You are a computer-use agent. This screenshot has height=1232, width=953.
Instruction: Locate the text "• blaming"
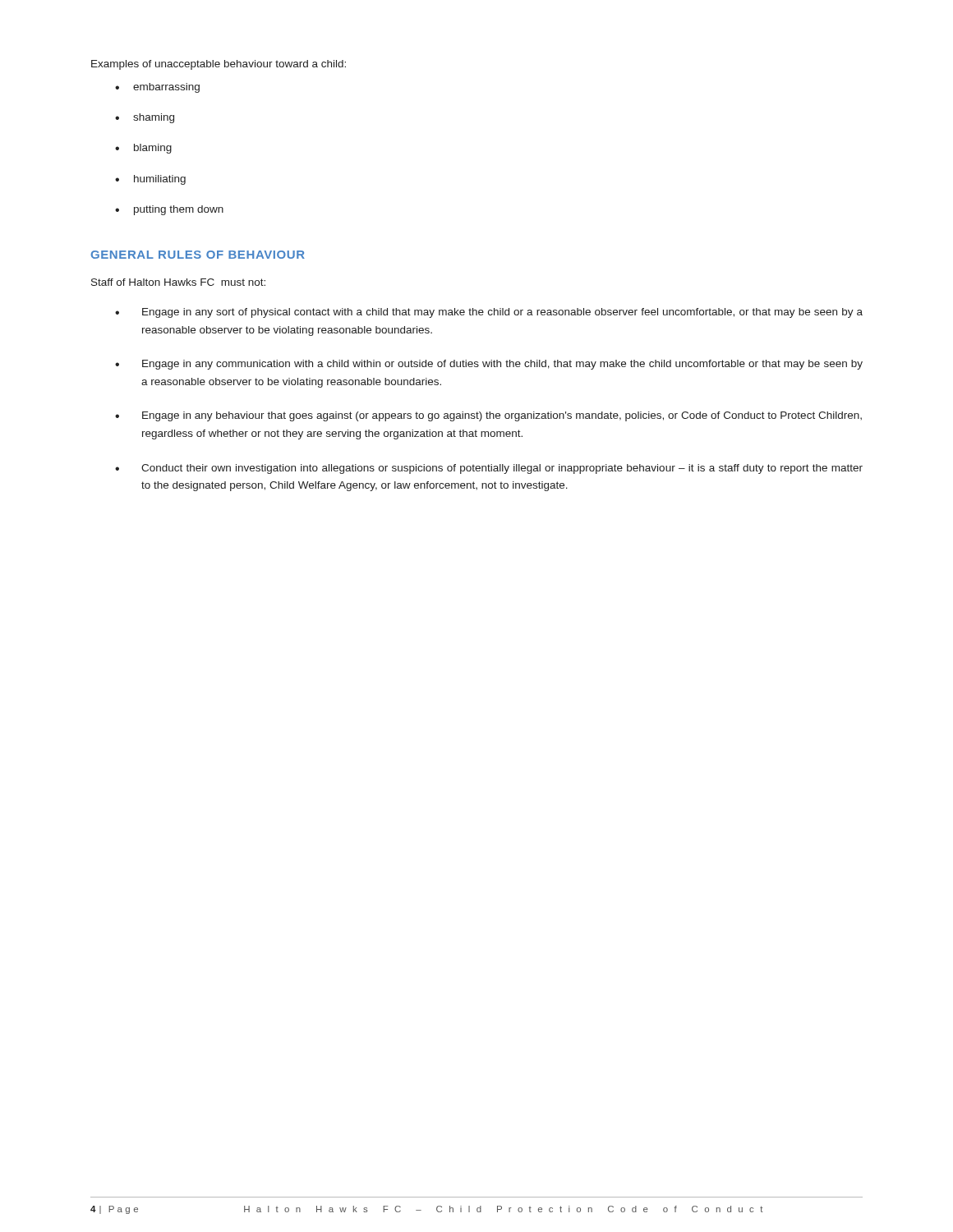click(x=143, y=149)
